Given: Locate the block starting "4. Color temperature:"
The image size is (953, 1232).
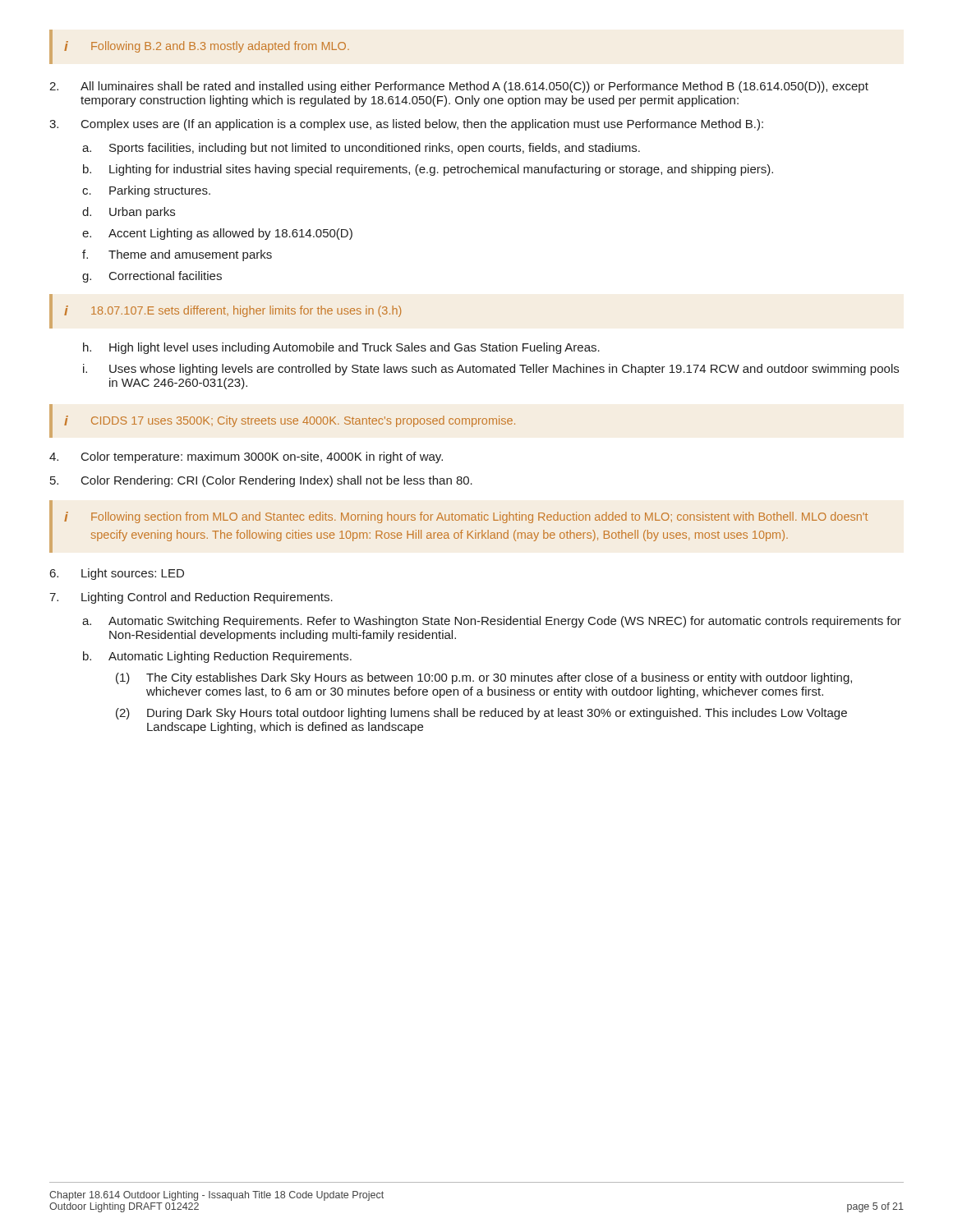Looking at the screenshot, I should tap(246, 457).
